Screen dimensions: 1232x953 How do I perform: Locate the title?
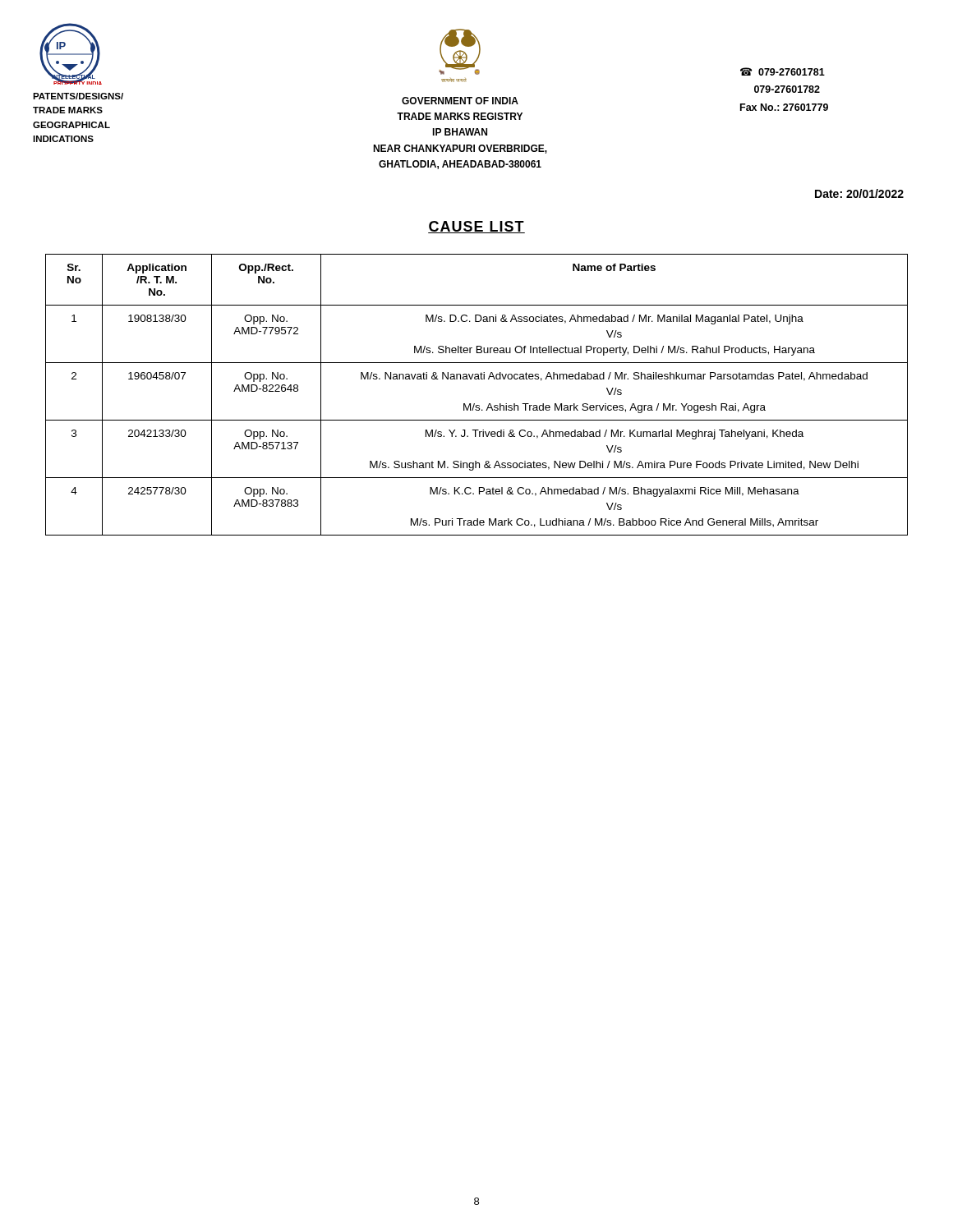tap(476, 227)
